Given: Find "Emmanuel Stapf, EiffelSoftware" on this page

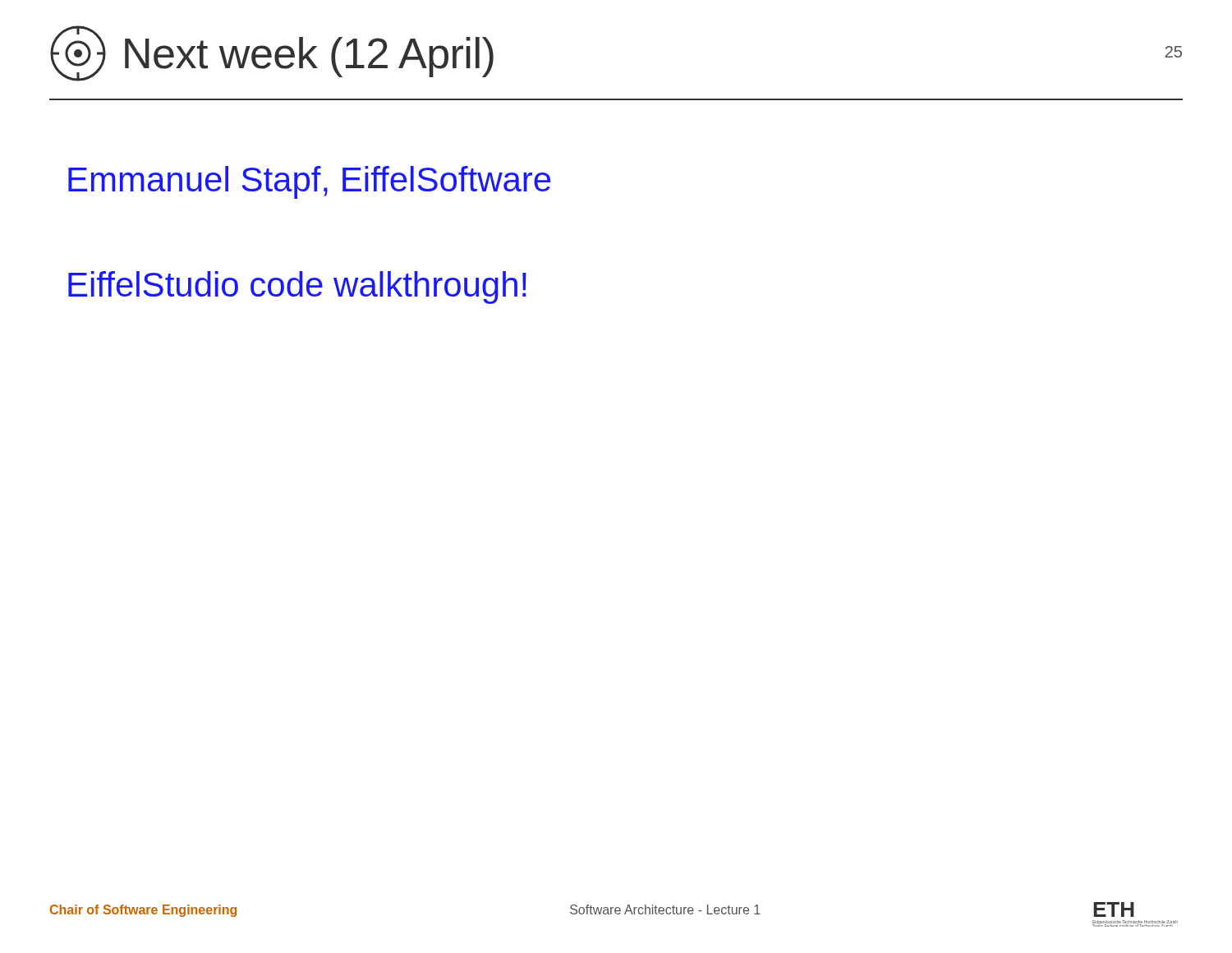Looking at the screenshot, I should pyautogui.click(x=309, y=179).
